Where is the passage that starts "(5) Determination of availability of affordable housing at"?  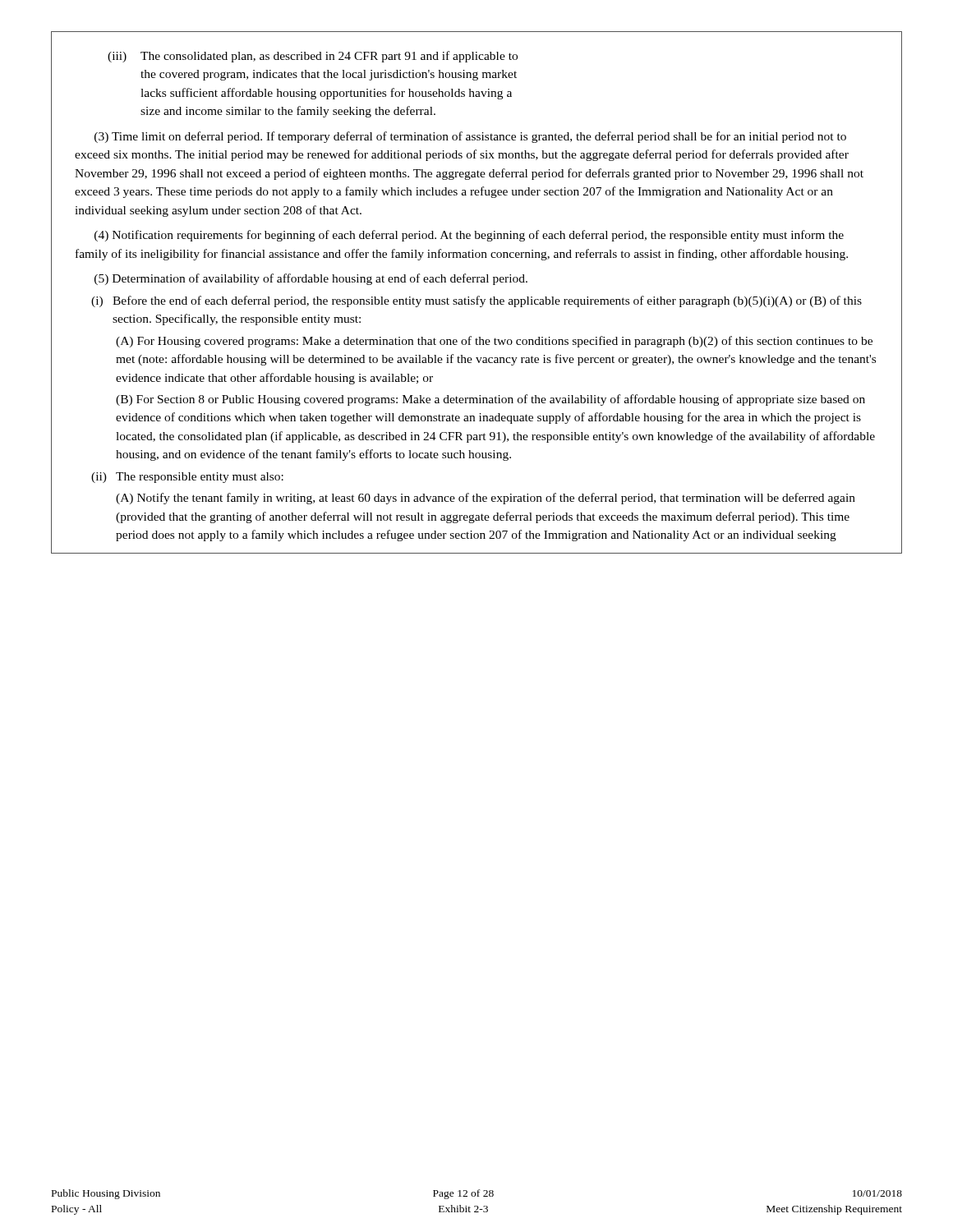tap(301, 278)
